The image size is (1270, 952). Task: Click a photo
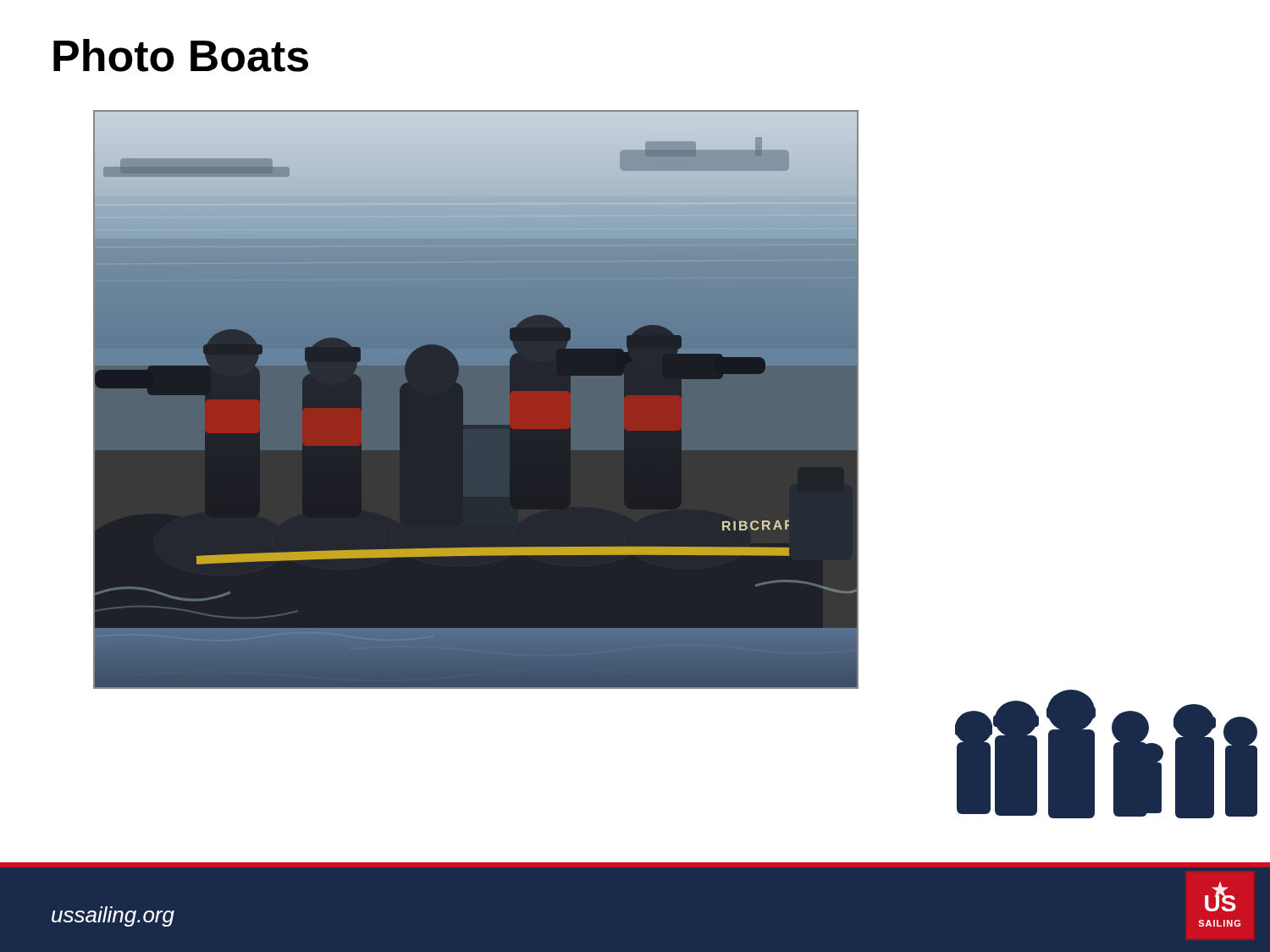pos(476,399)
